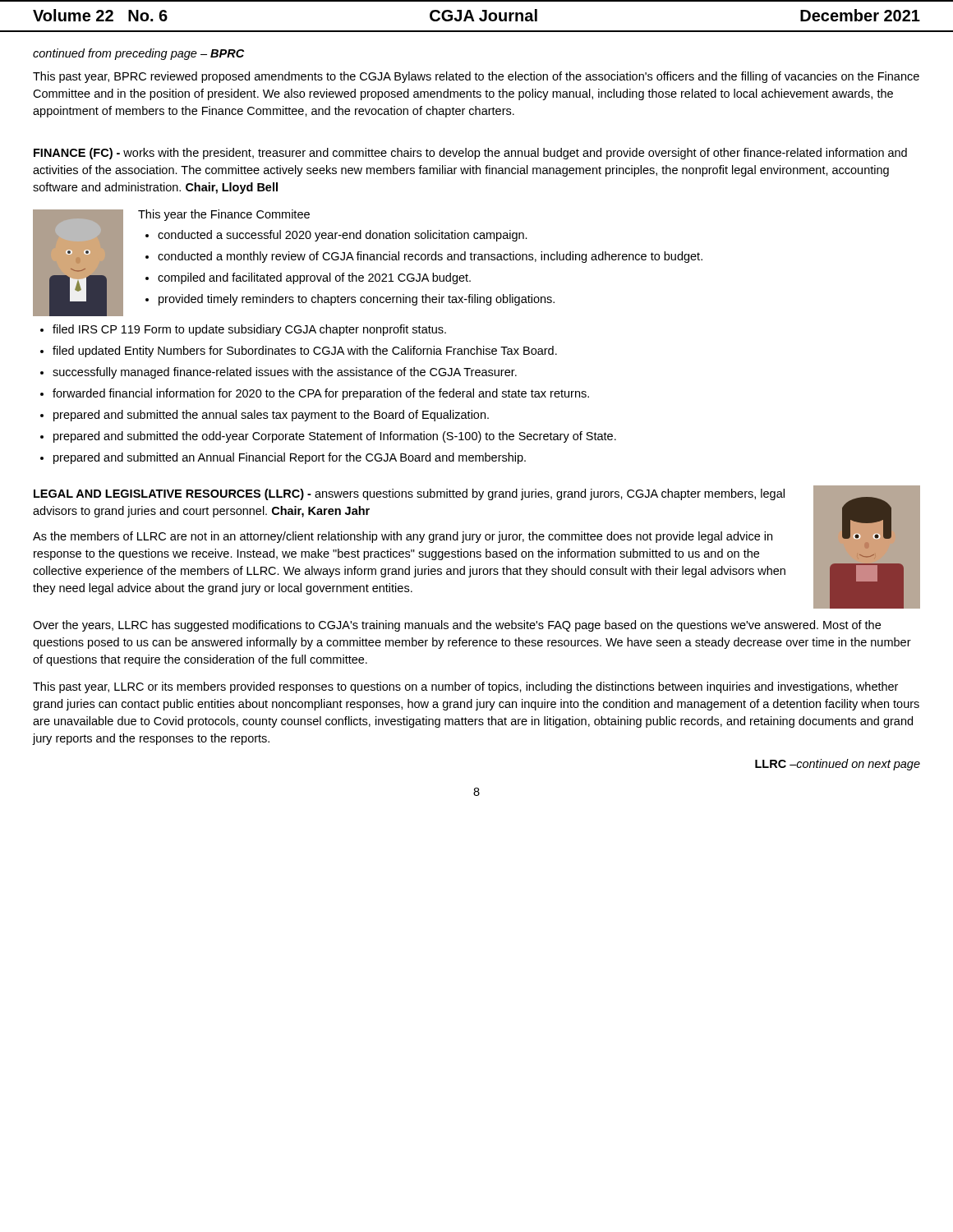Point to the region starting "forwarded financial information"
Viewport: 953px width, 1232px height.
coord(321,394)
